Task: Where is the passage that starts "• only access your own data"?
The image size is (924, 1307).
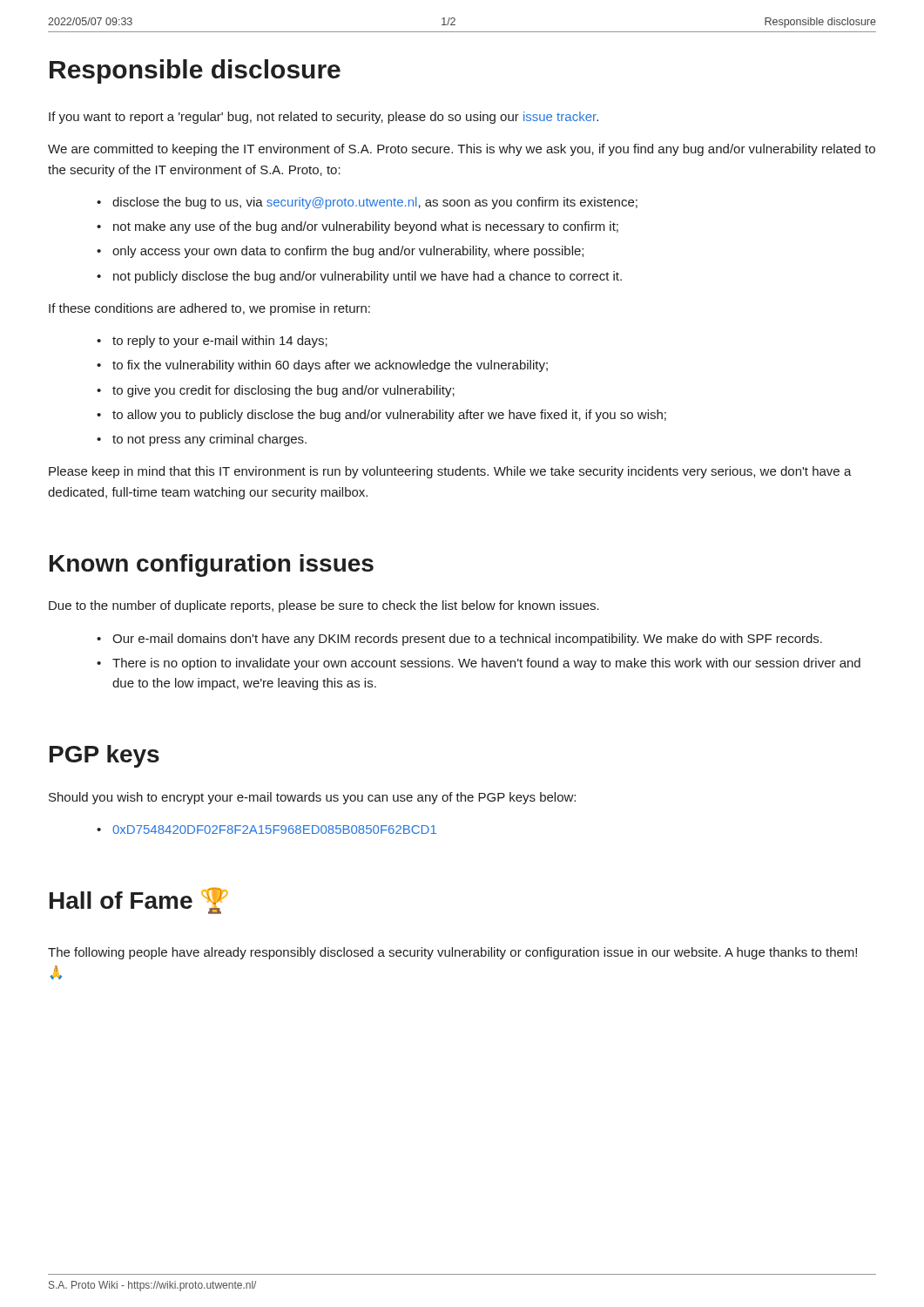Action: pyautogui.click(x=341, y=251)
